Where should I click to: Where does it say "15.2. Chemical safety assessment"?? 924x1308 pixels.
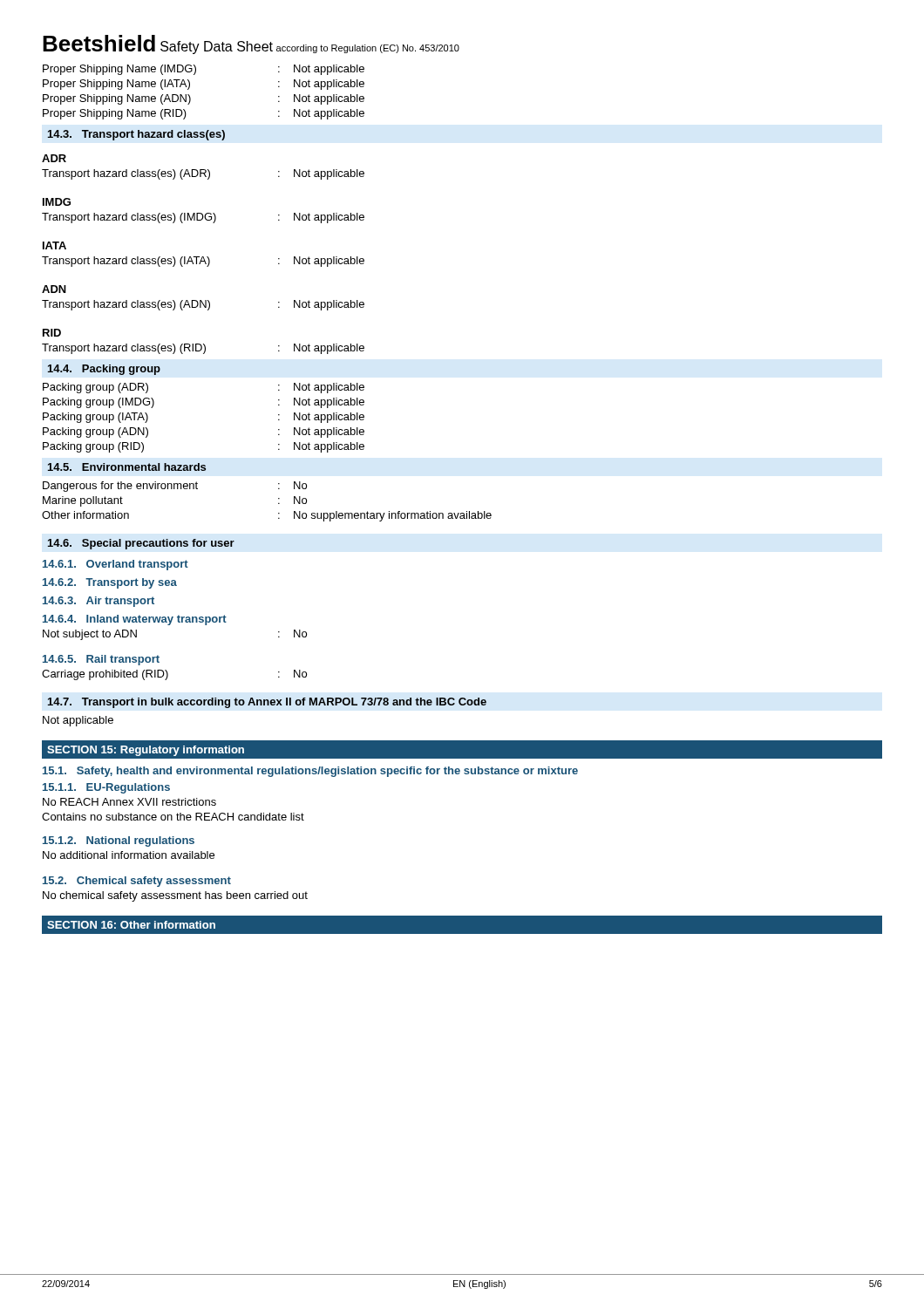click(137, 882)
